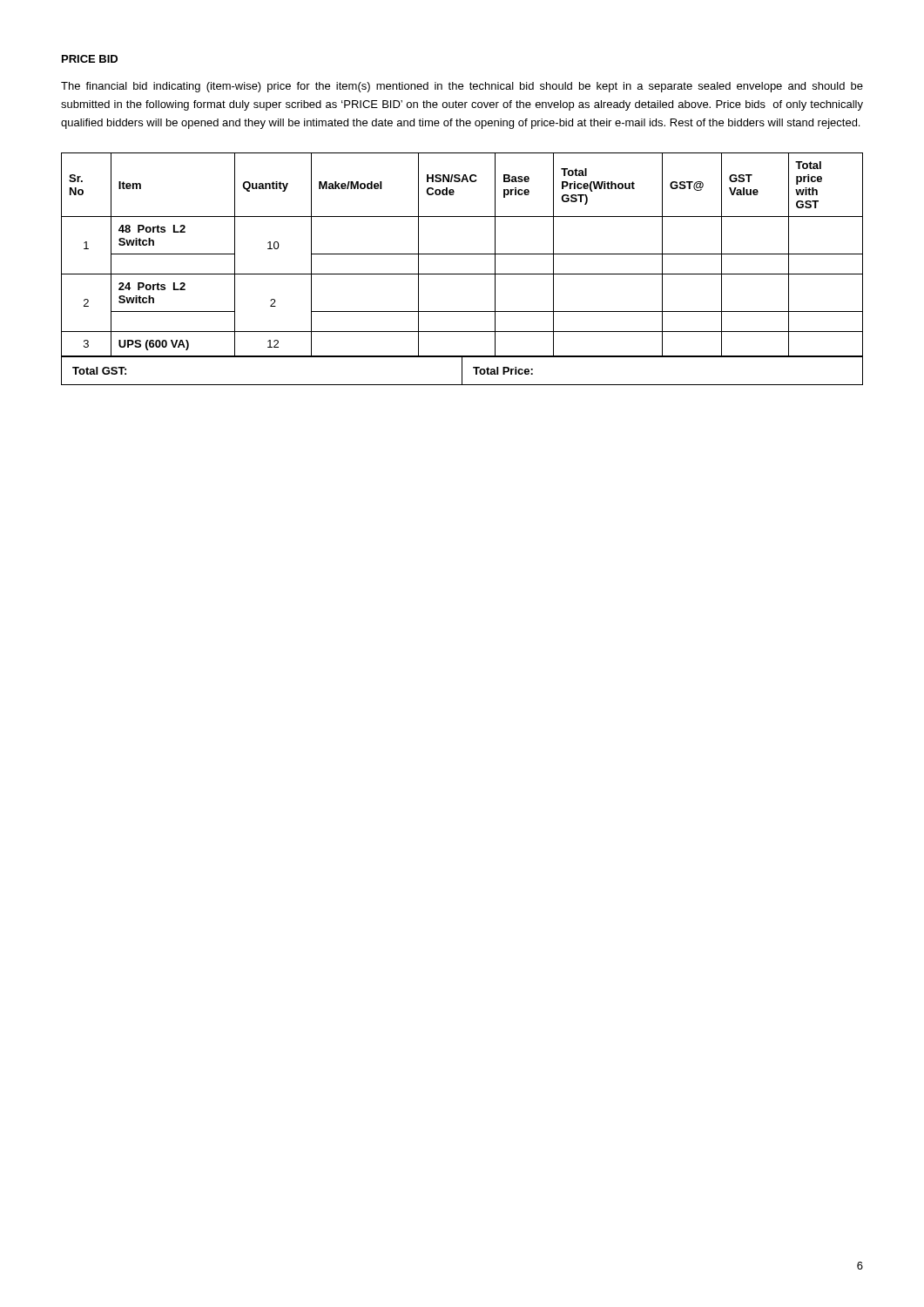Select the element starting "PRICE BID"

pos(90,59)
